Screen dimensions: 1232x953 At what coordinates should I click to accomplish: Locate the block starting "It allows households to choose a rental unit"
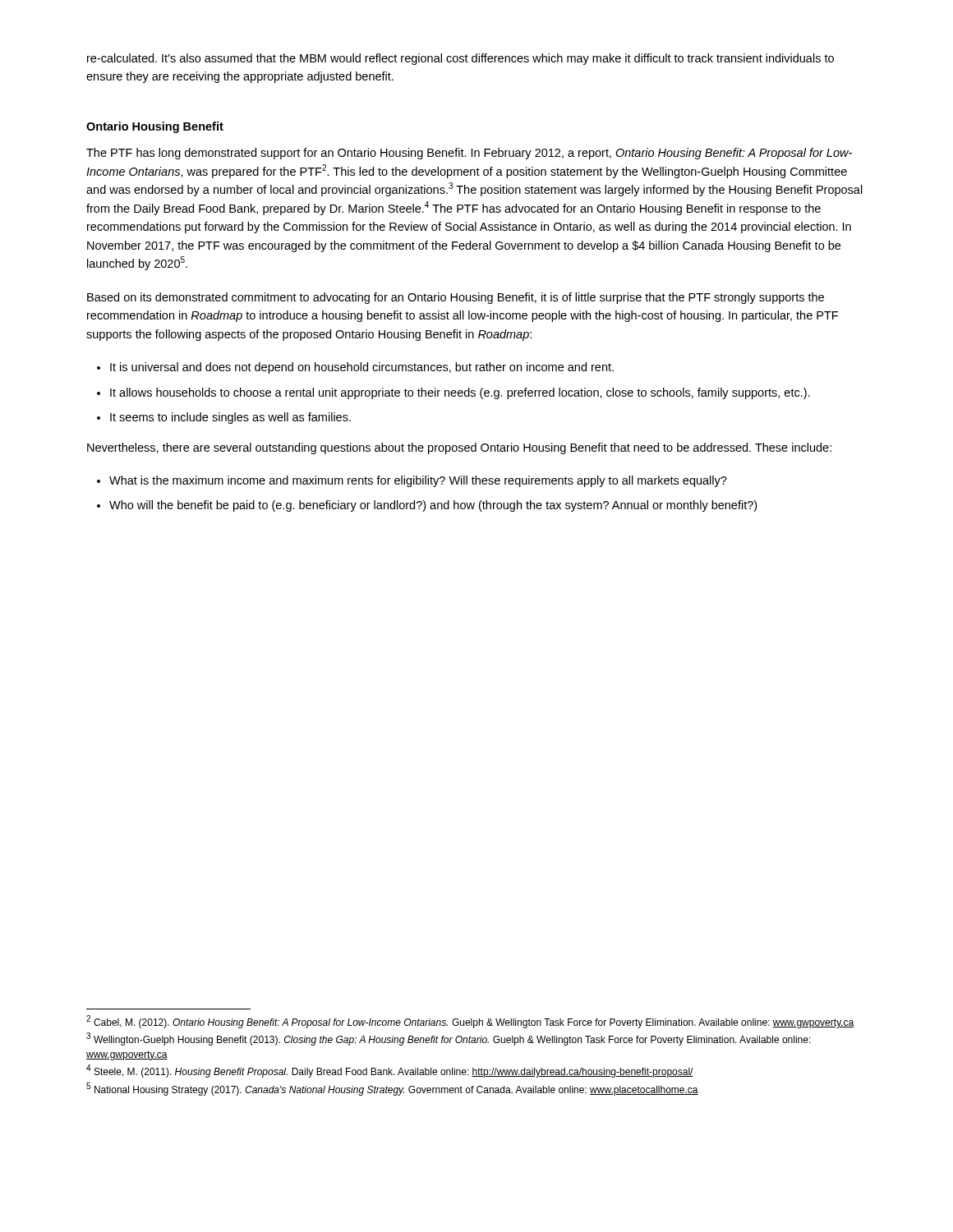point(460,392)
